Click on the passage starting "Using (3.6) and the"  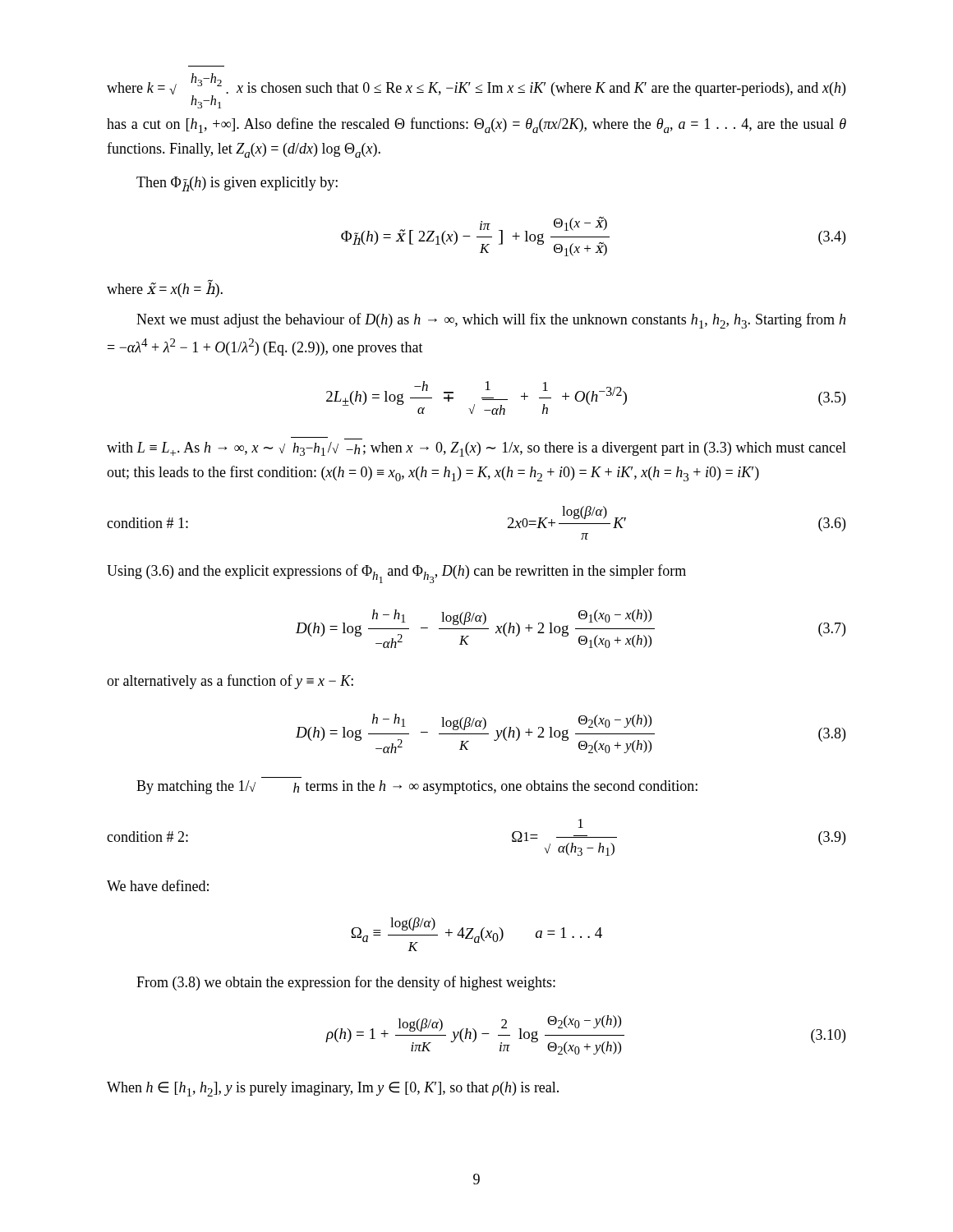click(x=396, y=574)
